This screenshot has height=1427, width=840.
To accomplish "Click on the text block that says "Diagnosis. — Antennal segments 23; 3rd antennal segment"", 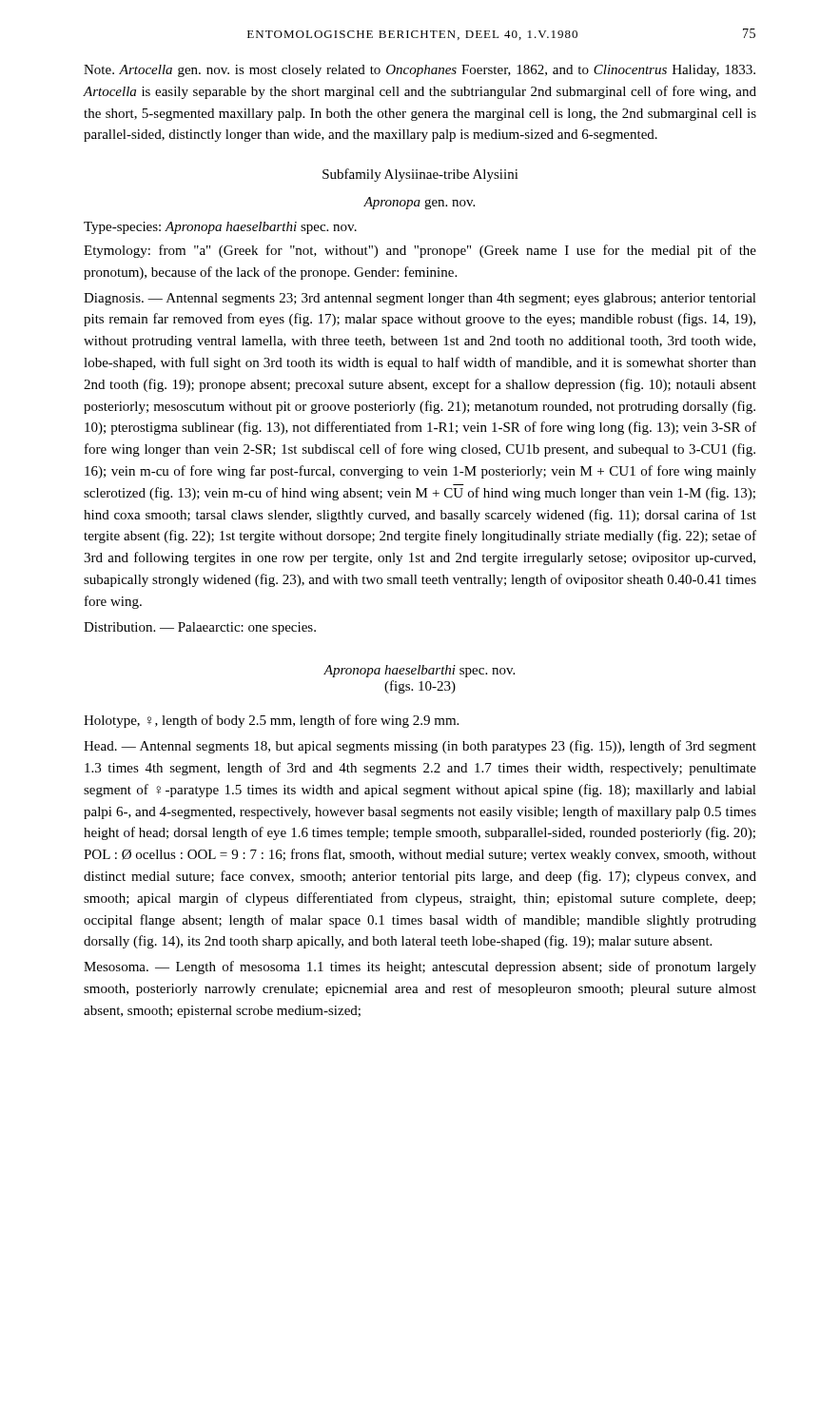I will pos(420,450).
